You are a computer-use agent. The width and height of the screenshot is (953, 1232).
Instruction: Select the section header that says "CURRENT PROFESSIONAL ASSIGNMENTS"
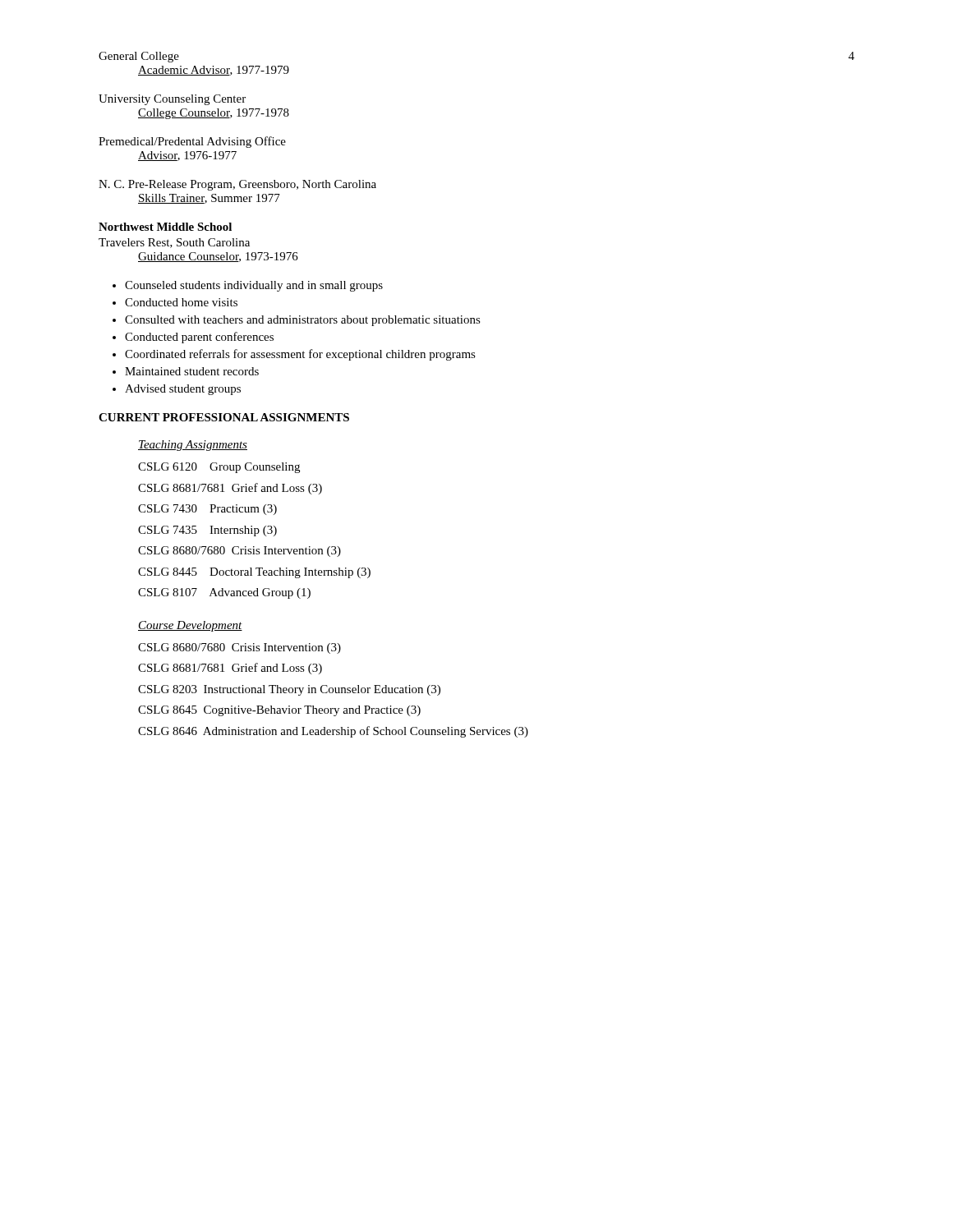coord(224,417)
